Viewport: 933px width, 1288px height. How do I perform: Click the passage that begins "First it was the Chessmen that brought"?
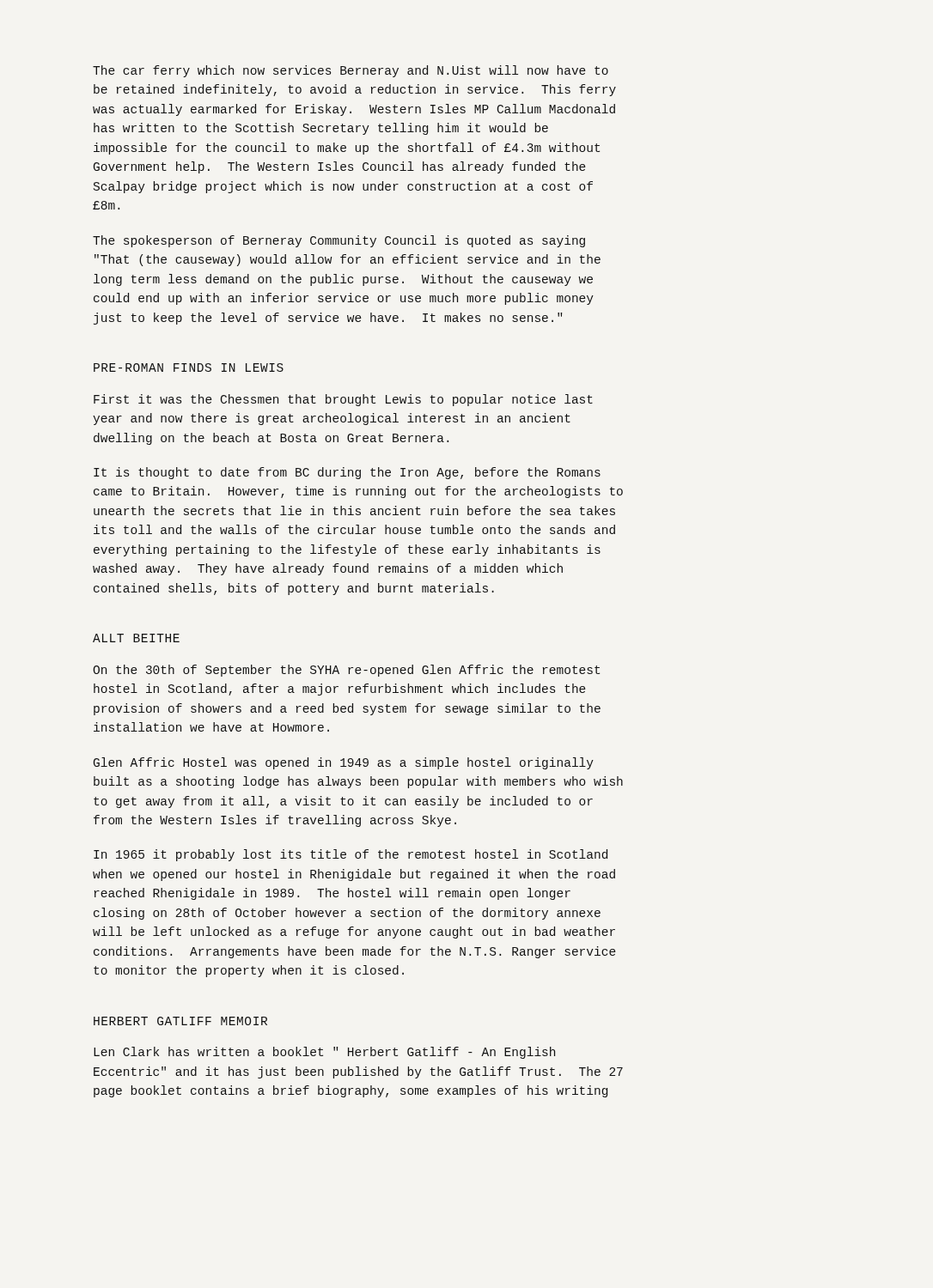point(343,419)
